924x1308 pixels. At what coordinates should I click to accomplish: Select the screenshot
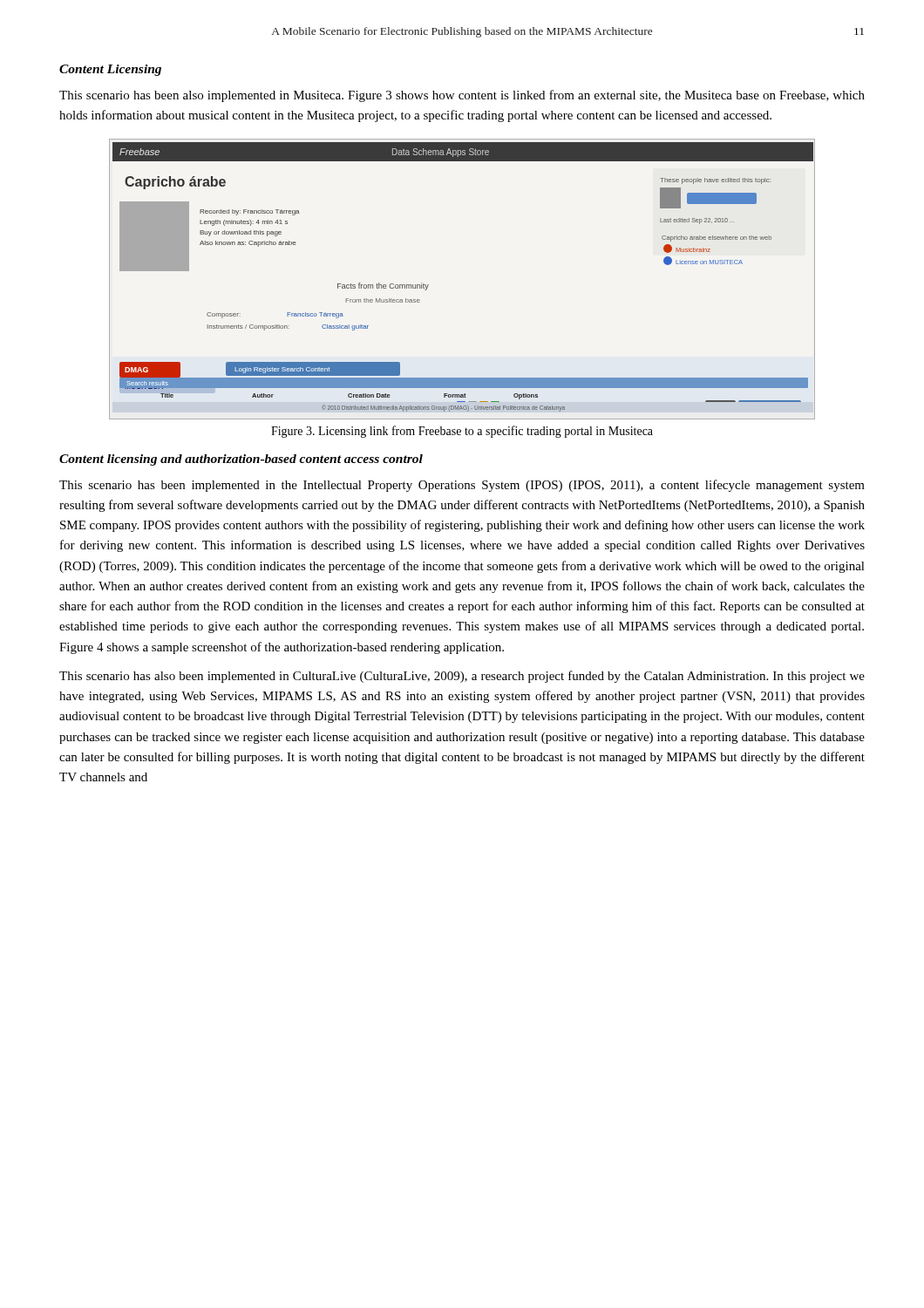coord(462,279)
